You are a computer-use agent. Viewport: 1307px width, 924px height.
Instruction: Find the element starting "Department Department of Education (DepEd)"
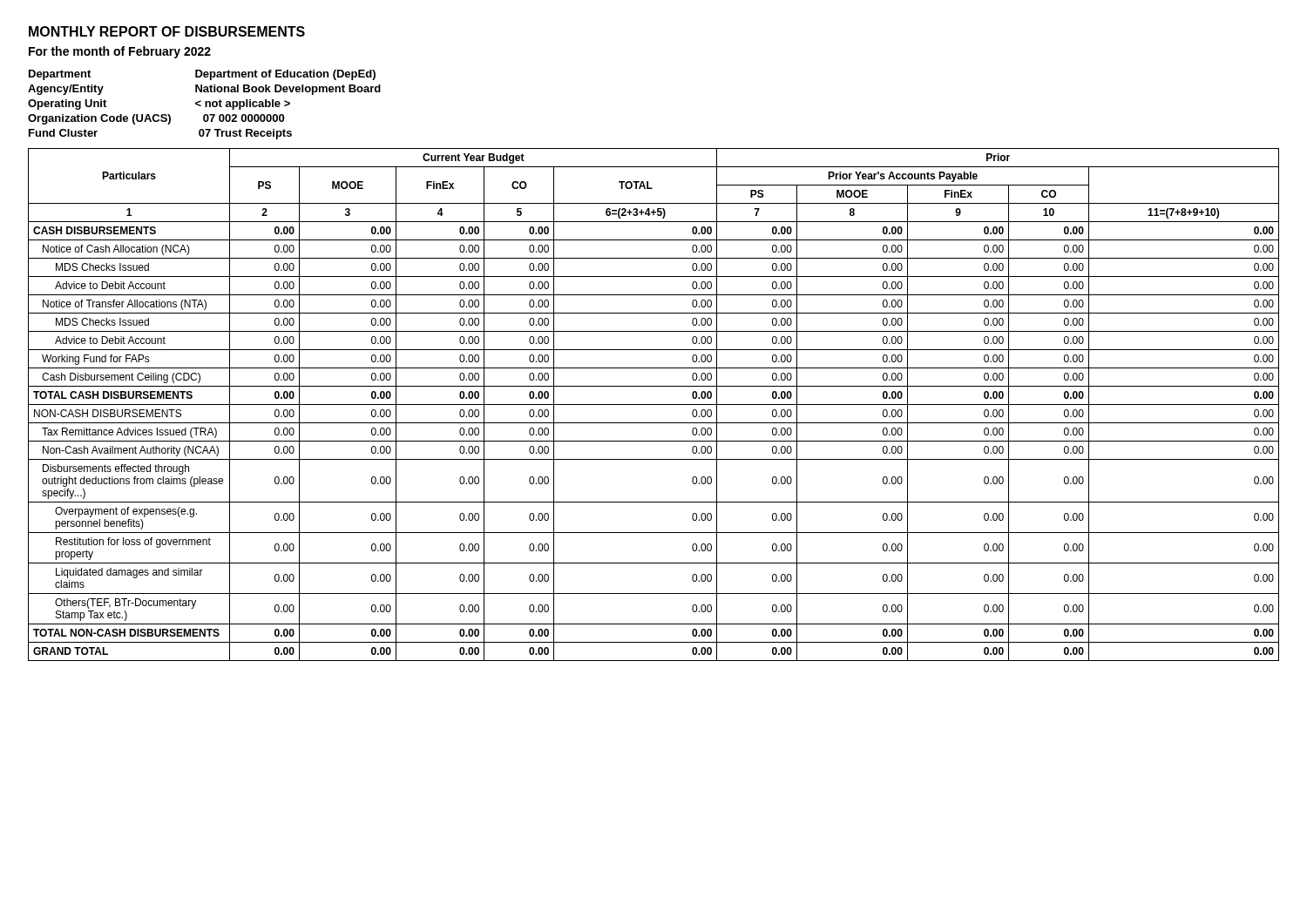202,74
